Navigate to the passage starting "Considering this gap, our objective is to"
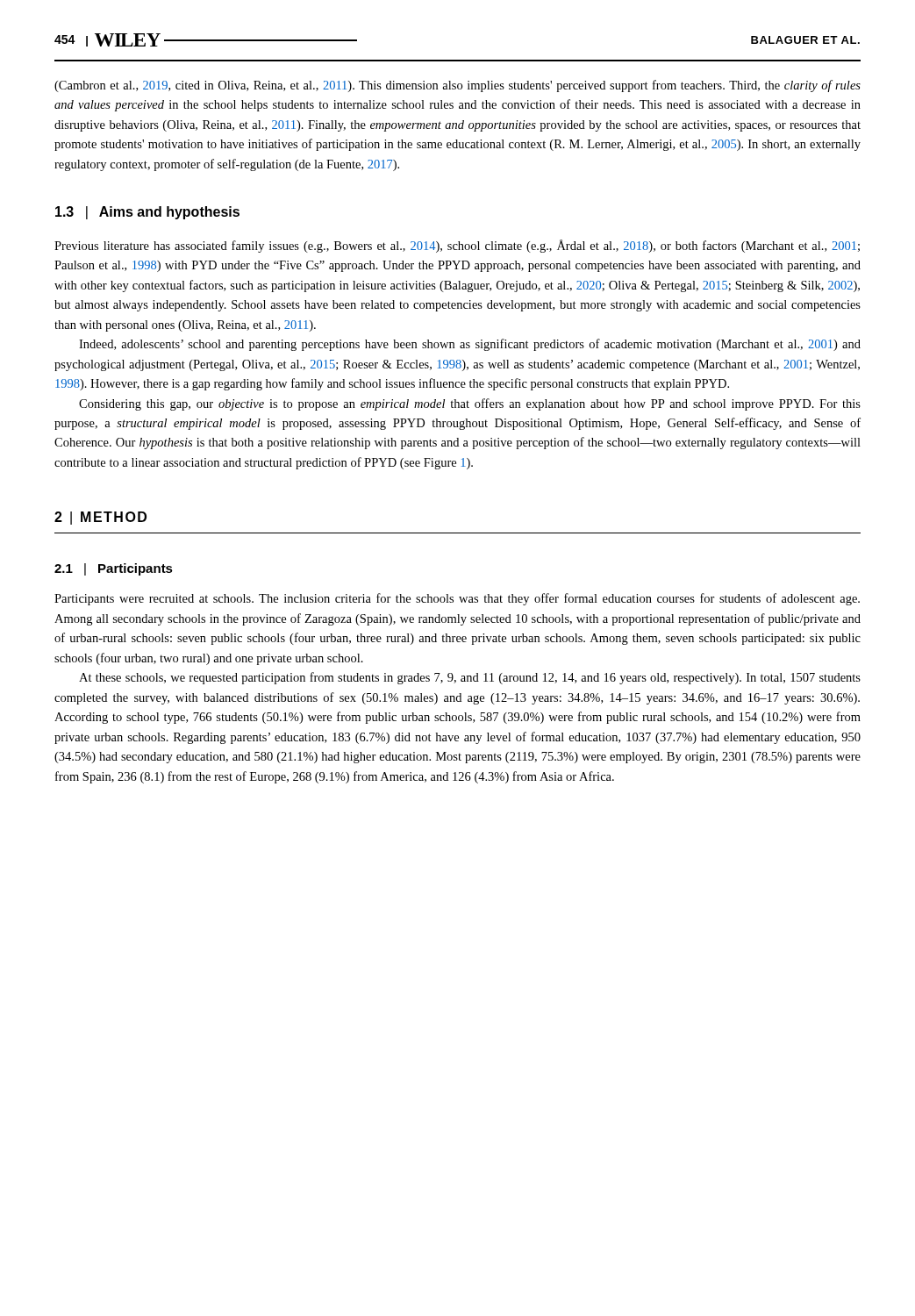This screenshot has width=915, height=1316. tap(458, 433)
